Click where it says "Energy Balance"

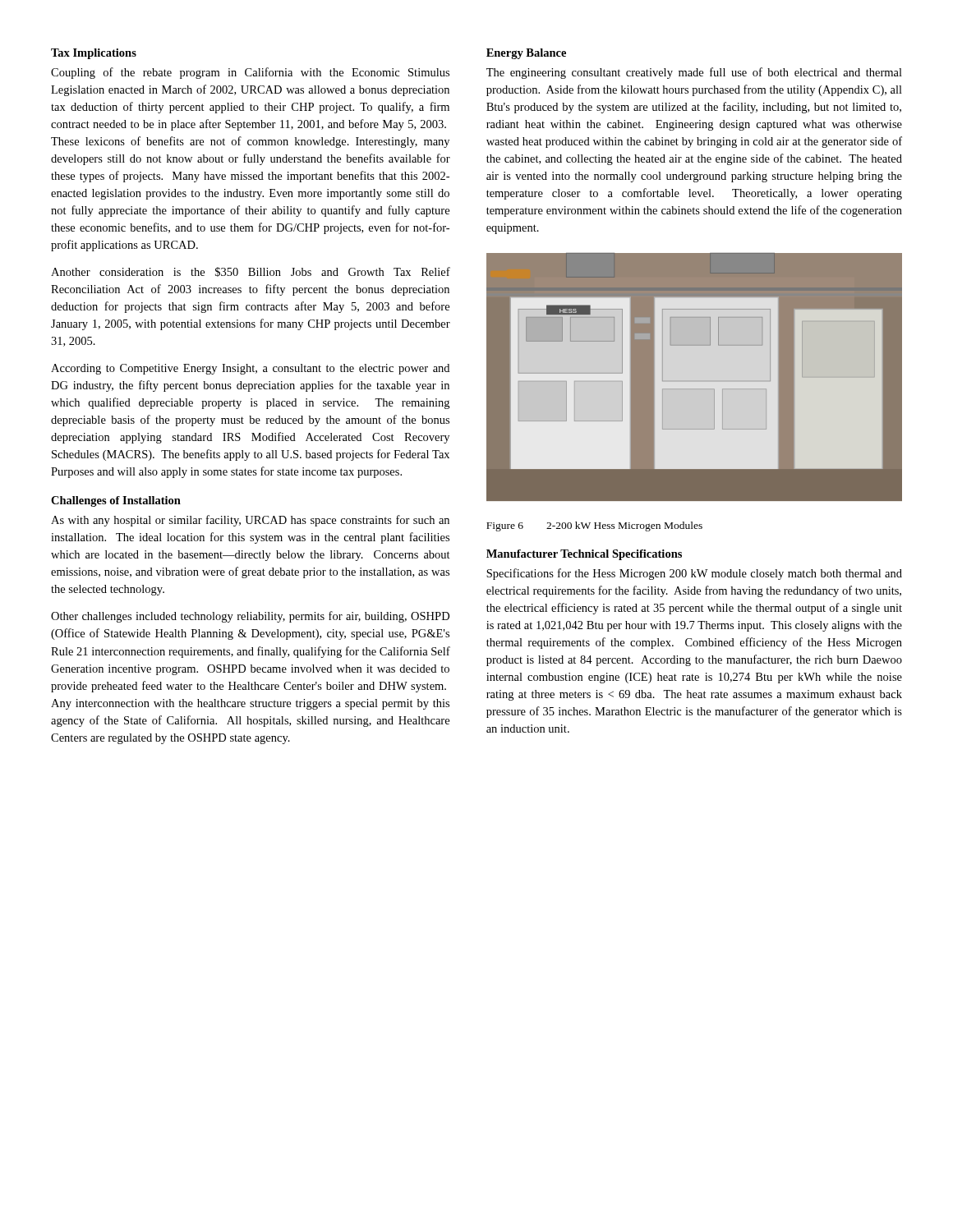(526, 53)
